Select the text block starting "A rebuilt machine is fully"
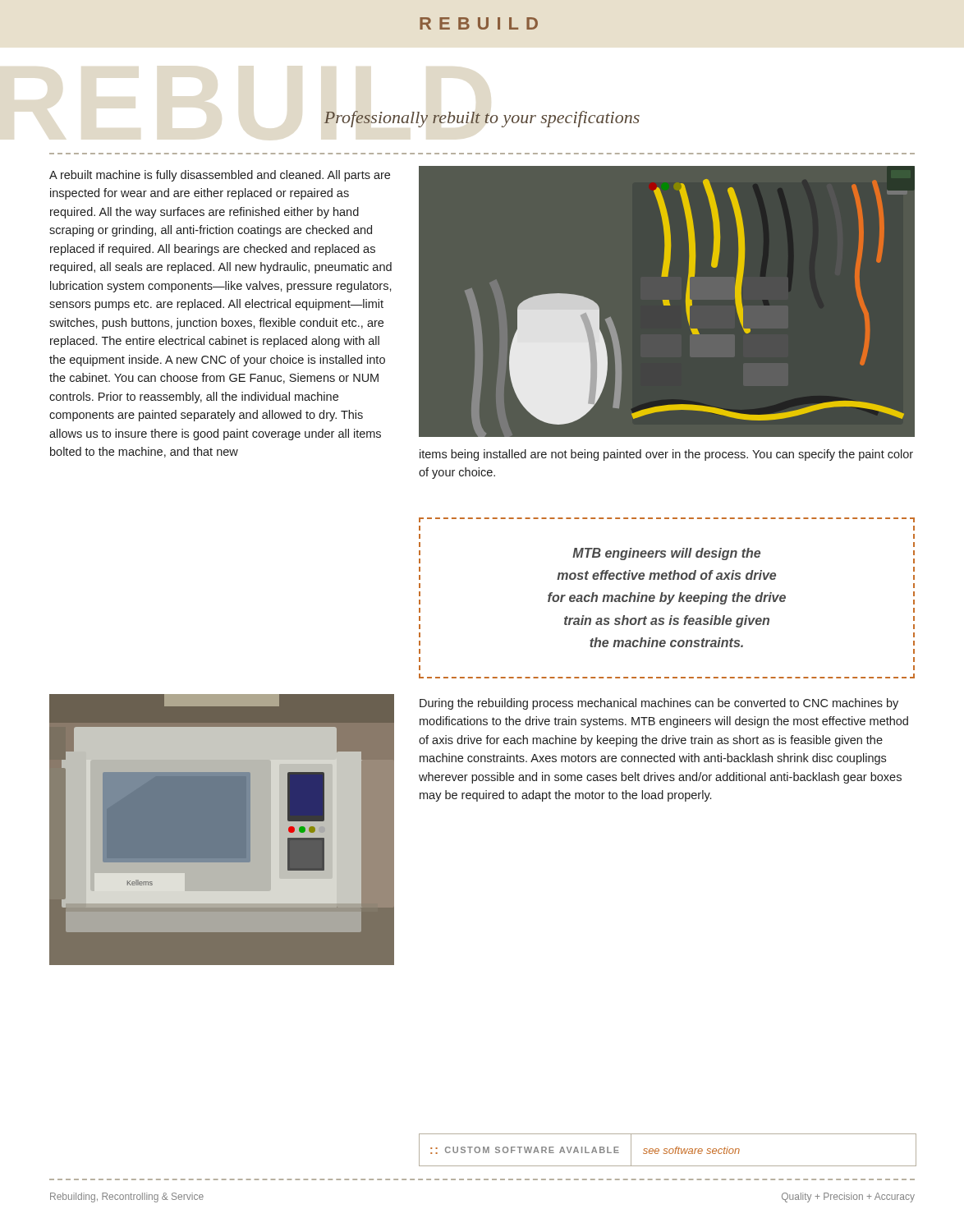The height and width of the screenshot is (1232, 964). [221, 313]
